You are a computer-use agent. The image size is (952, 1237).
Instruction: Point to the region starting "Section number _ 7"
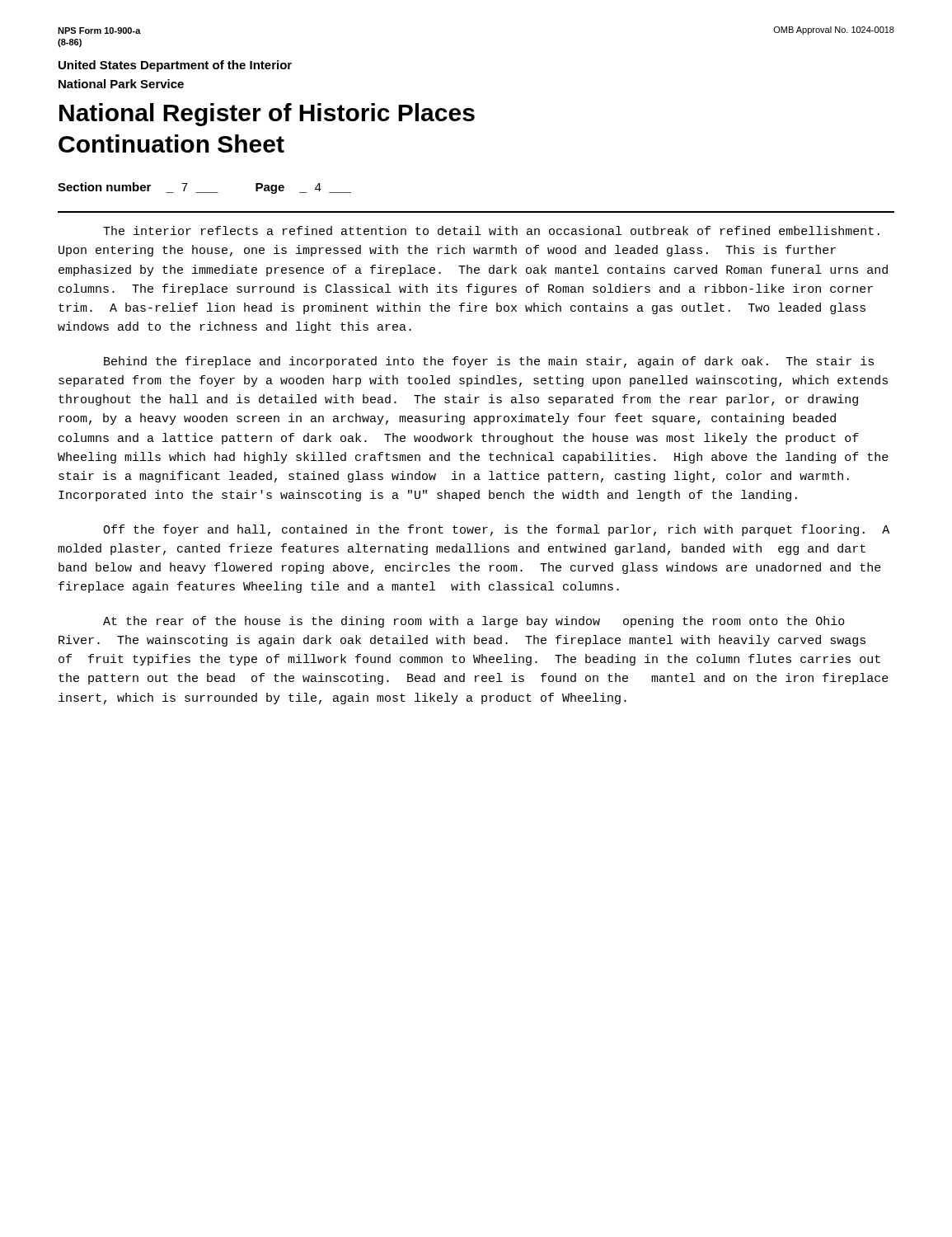pyautogui.click(x=205, y=188)
